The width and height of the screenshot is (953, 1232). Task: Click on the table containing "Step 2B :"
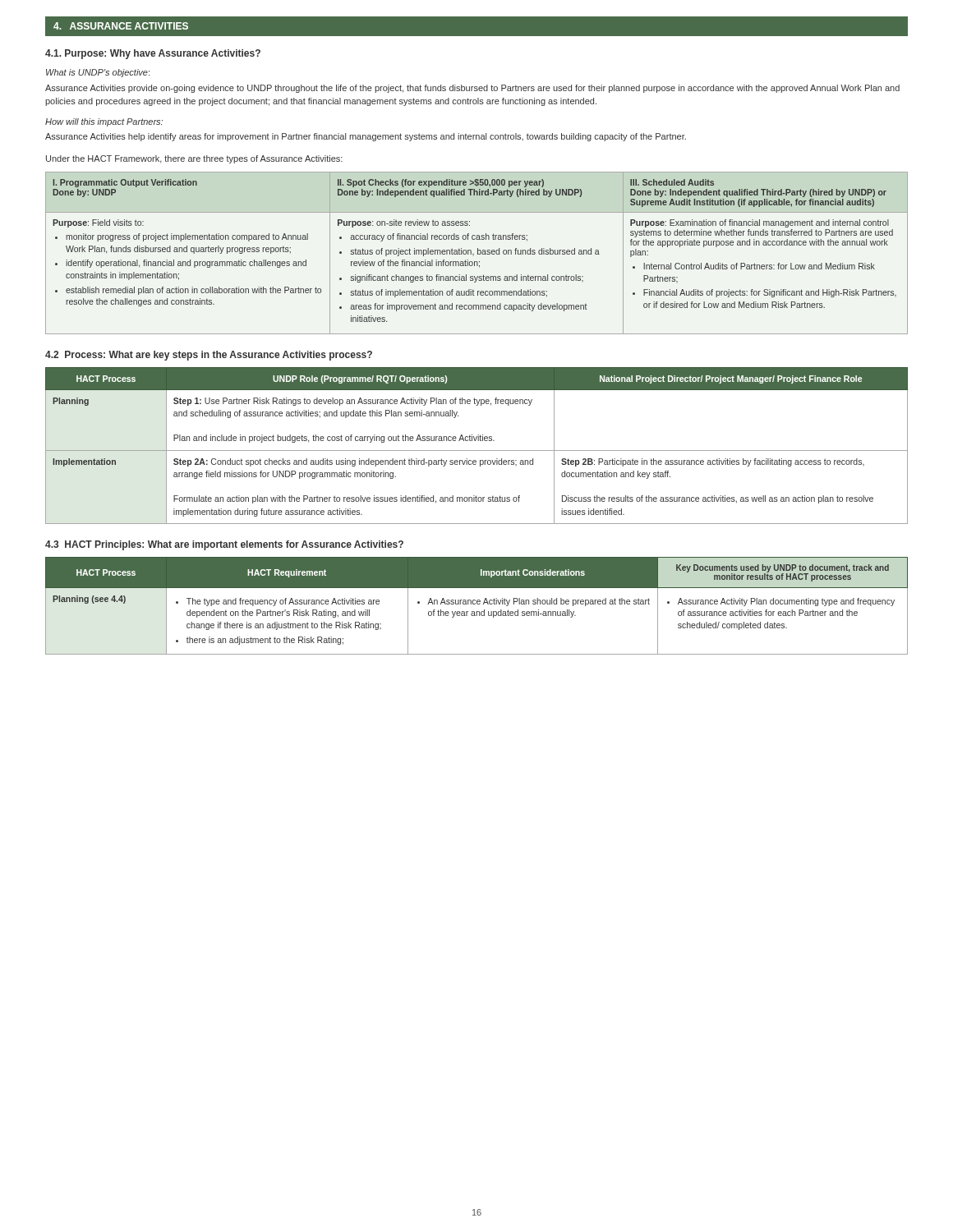(476, 445)
